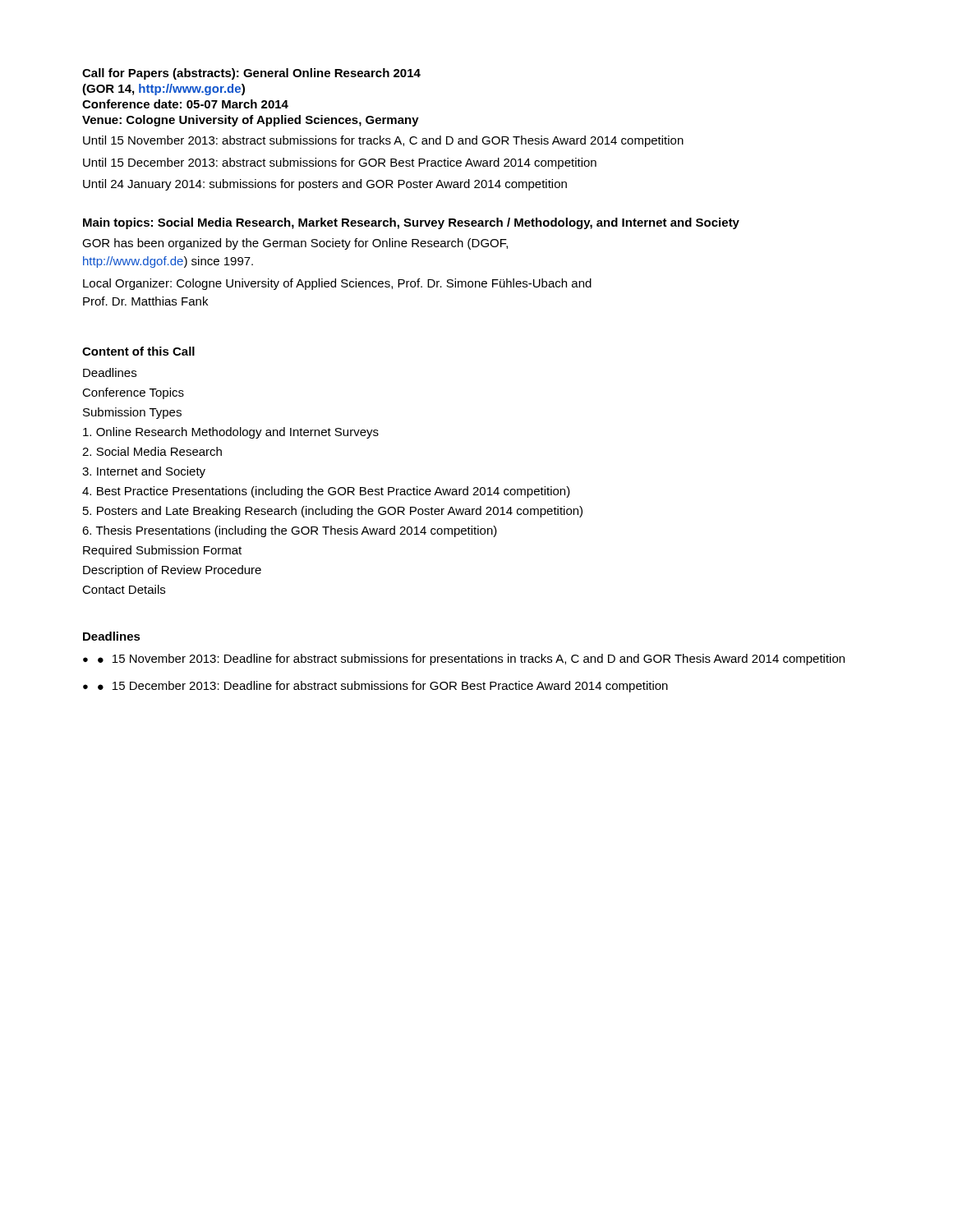Locate the list item that reads "● 15 December 2013: Deadline"
The image size is (953, 1232).
click(x=383, y=686)
